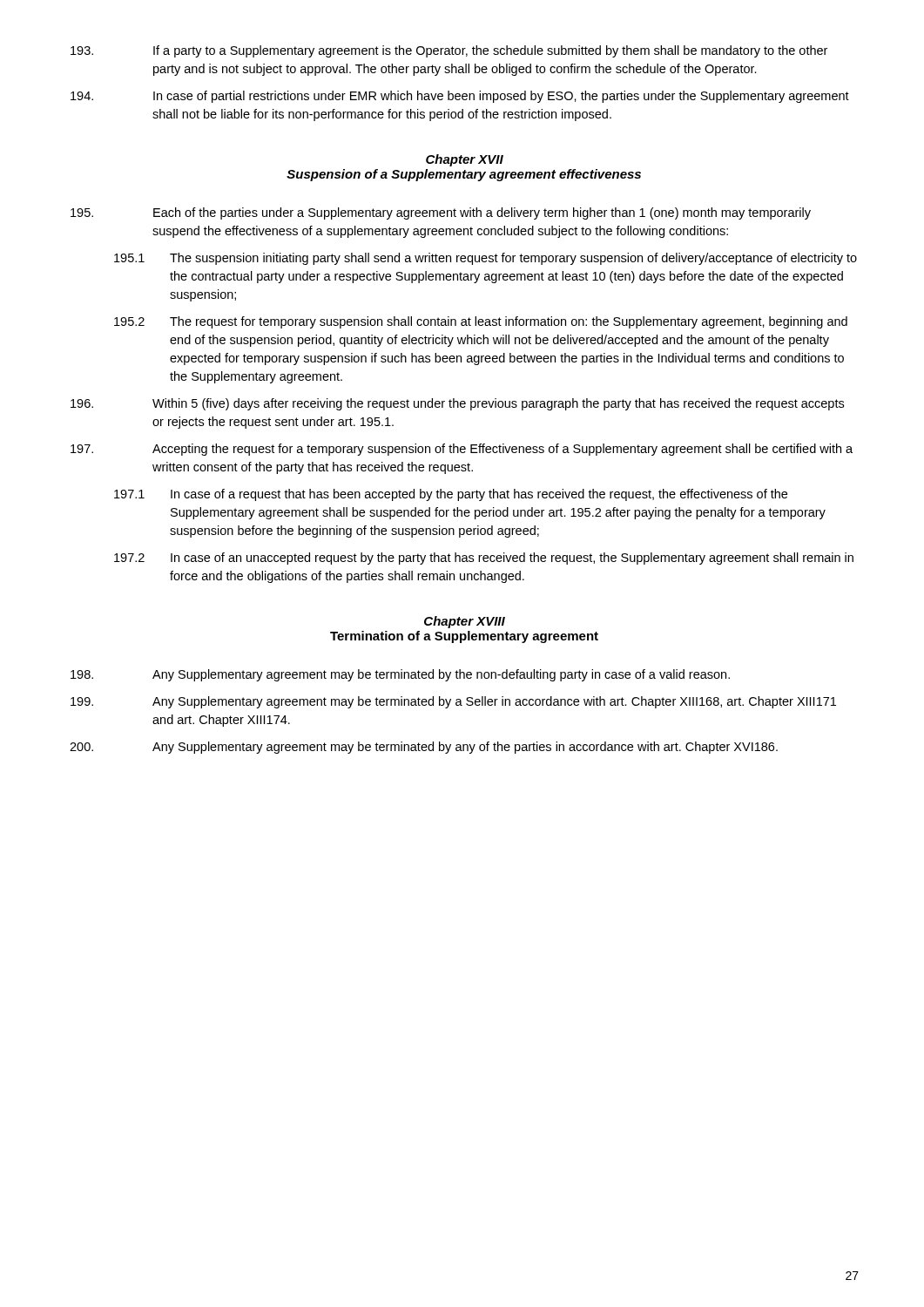Click the passage that begins "197.1 In case of a request that has"

coord(486,513)
